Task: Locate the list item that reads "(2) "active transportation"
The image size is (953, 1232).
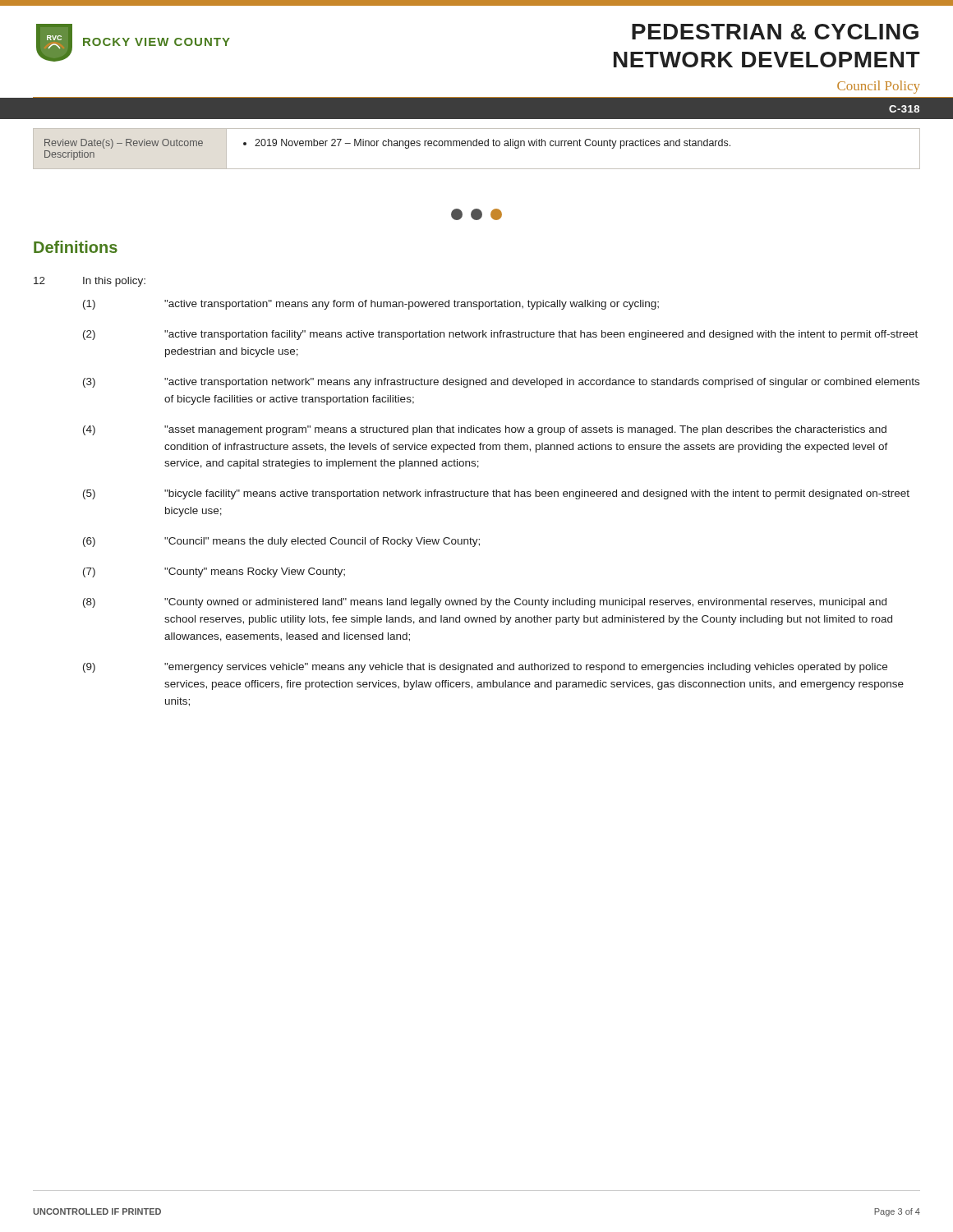Action: [476, 343]
